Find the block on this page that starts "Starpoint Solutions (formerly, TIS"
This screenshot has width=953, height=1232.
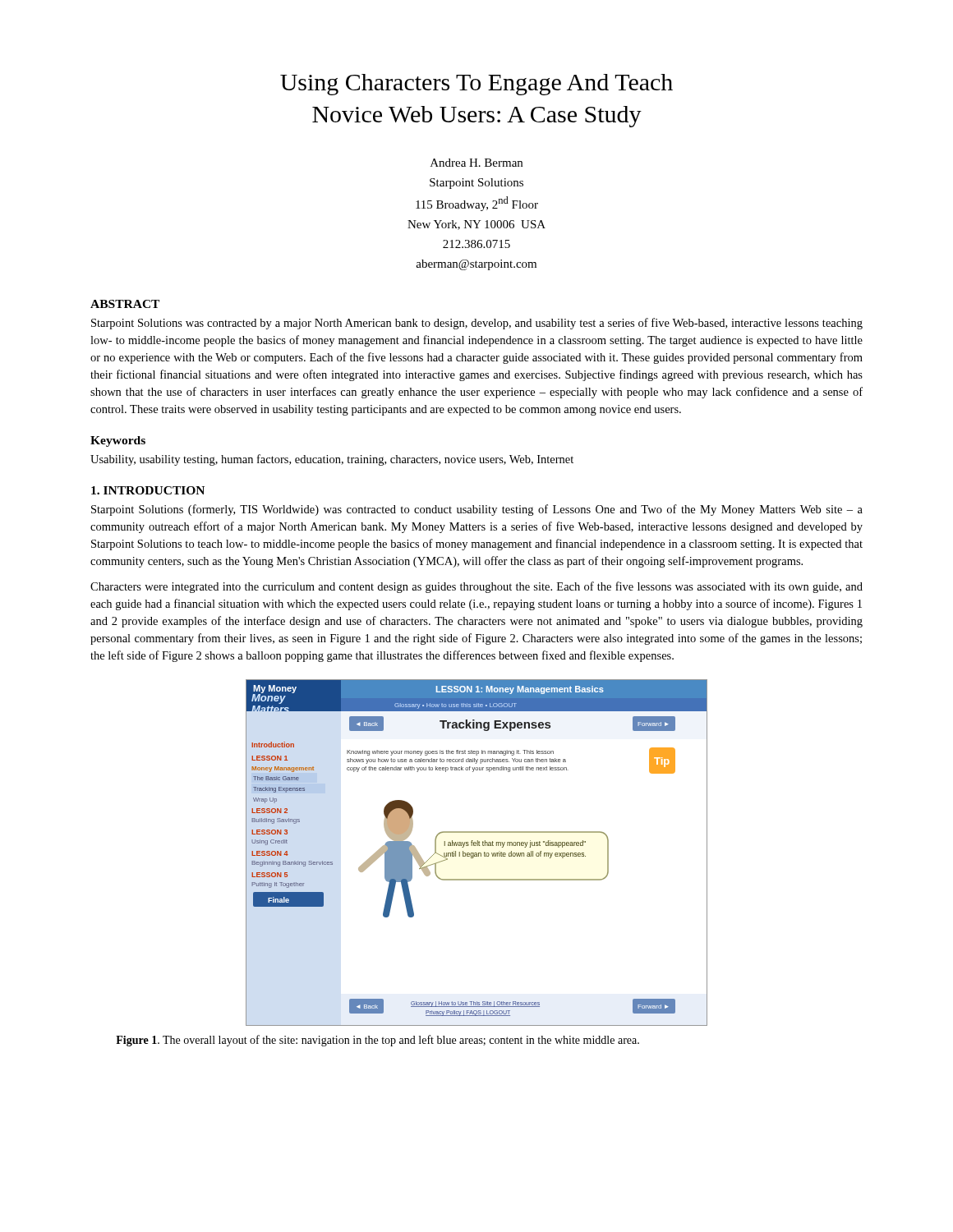coord(476,535)
